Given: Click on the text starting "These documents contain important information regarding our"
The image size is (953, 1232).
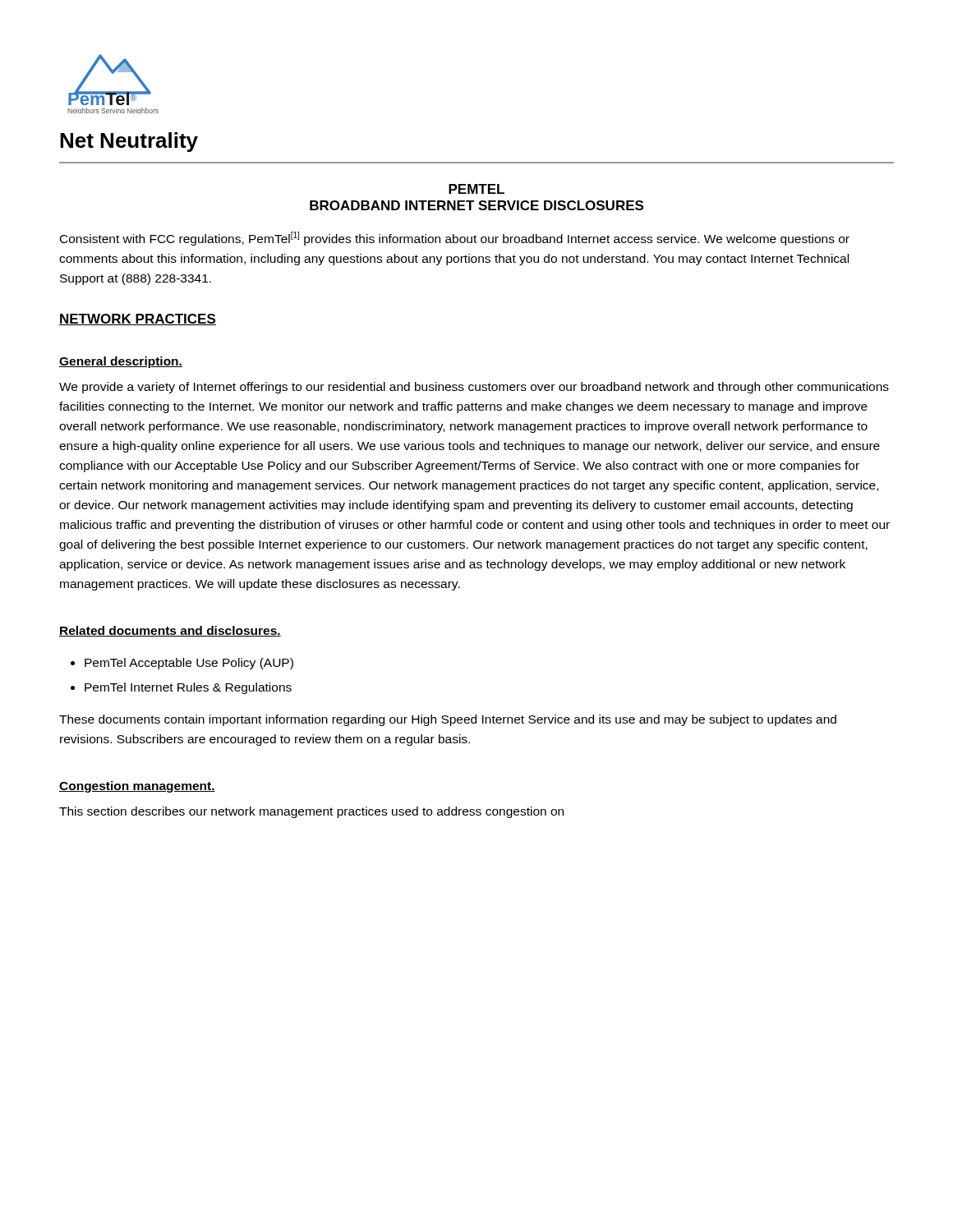Looking at the screenshot, I should point(448,729).
